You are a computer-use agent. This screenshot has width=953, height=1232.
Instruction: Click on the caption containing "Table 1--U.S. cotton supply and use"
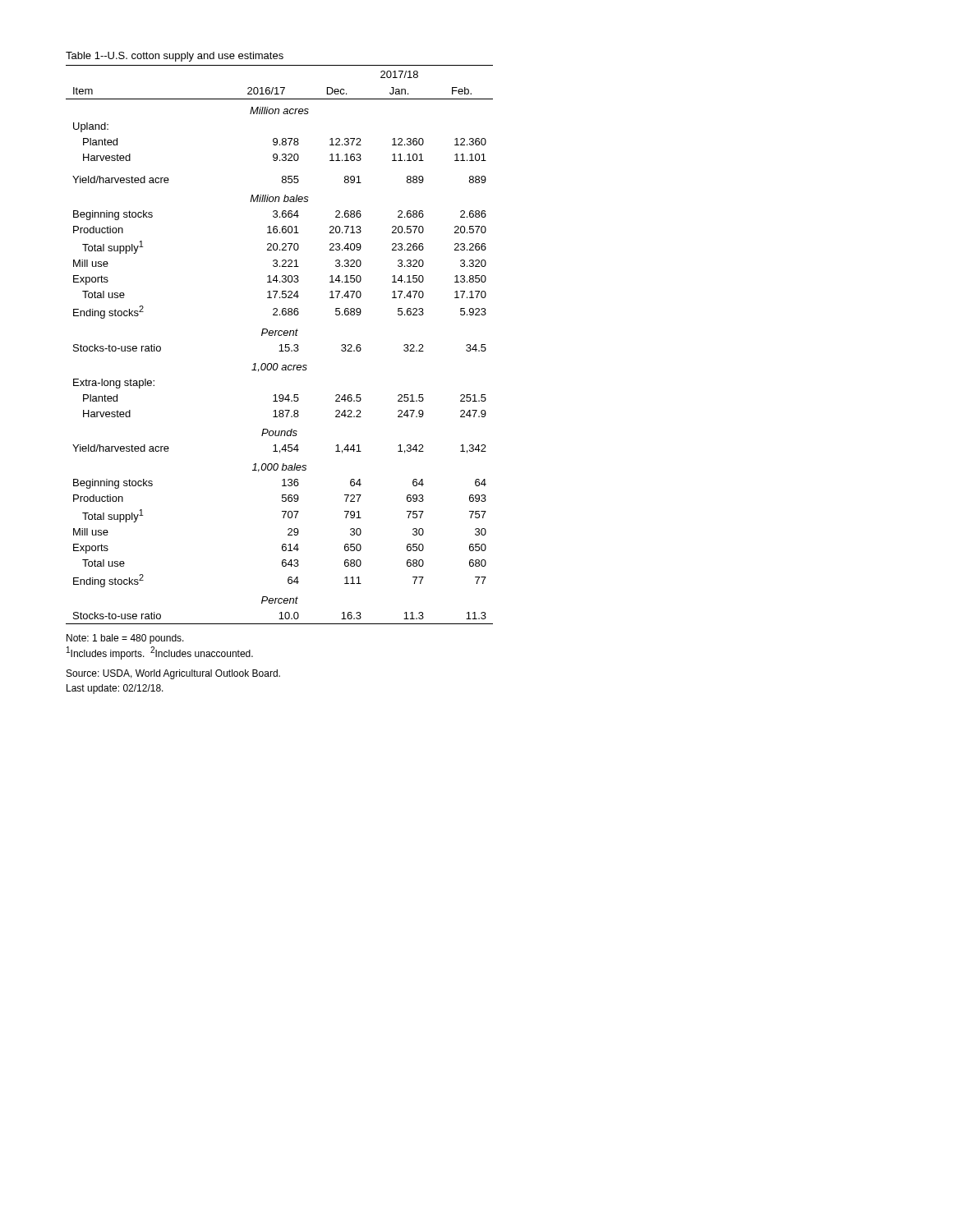coord(175,55)
